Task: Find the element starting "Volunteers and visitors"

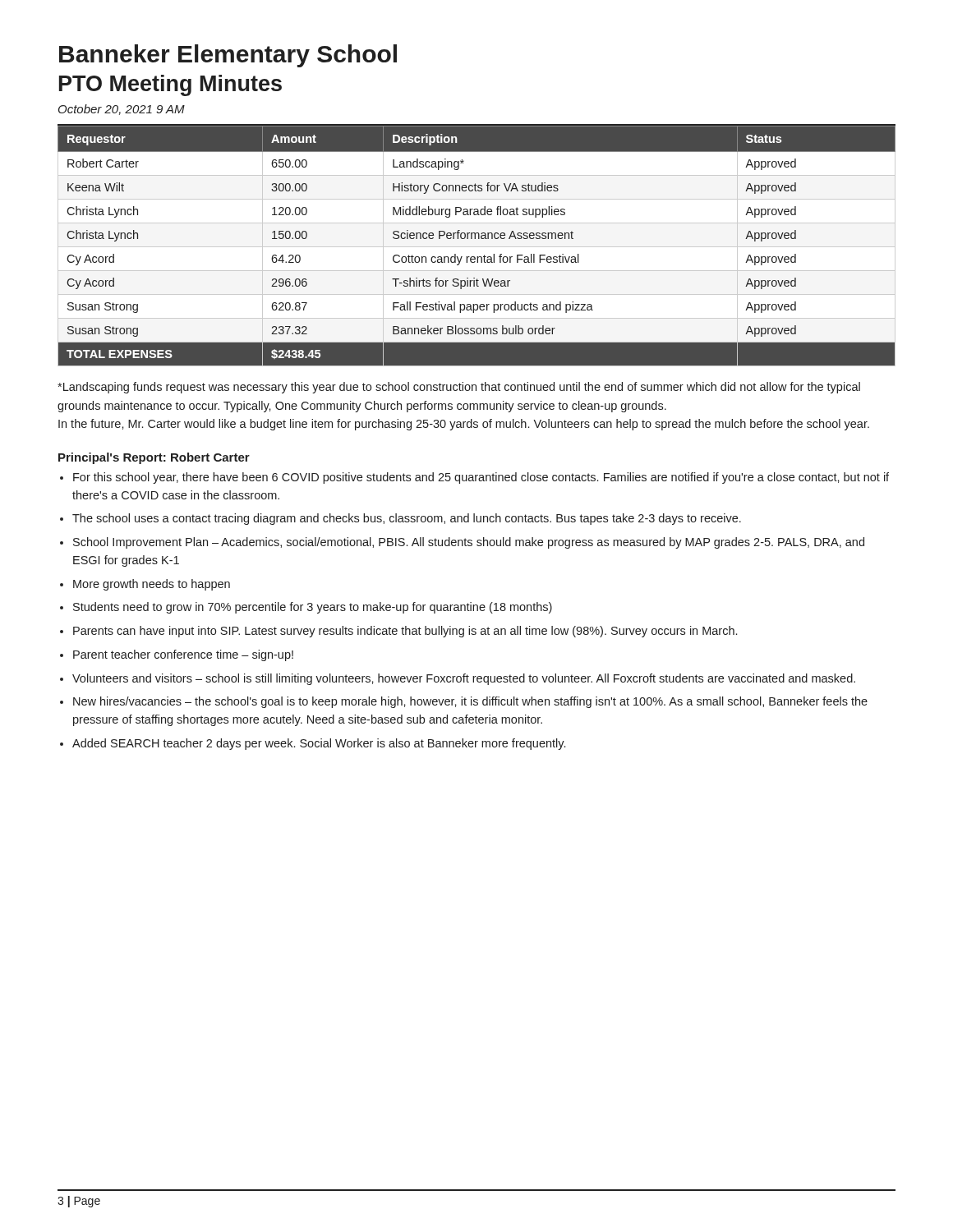Action: pyautogui.click(x=464, y=678)
